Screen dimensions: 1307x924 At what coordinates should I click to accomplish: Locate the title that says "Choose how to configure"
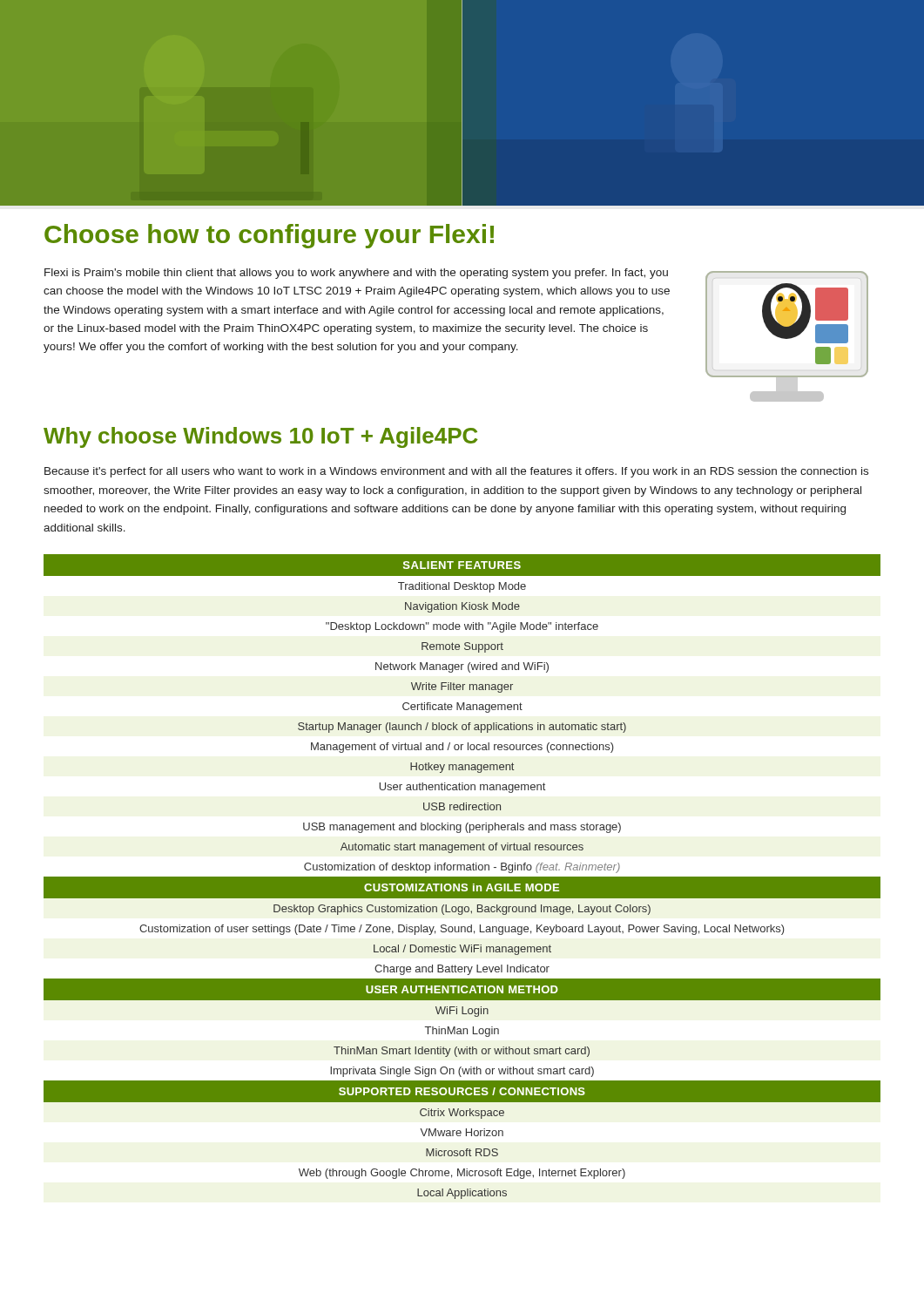point(270,234)
